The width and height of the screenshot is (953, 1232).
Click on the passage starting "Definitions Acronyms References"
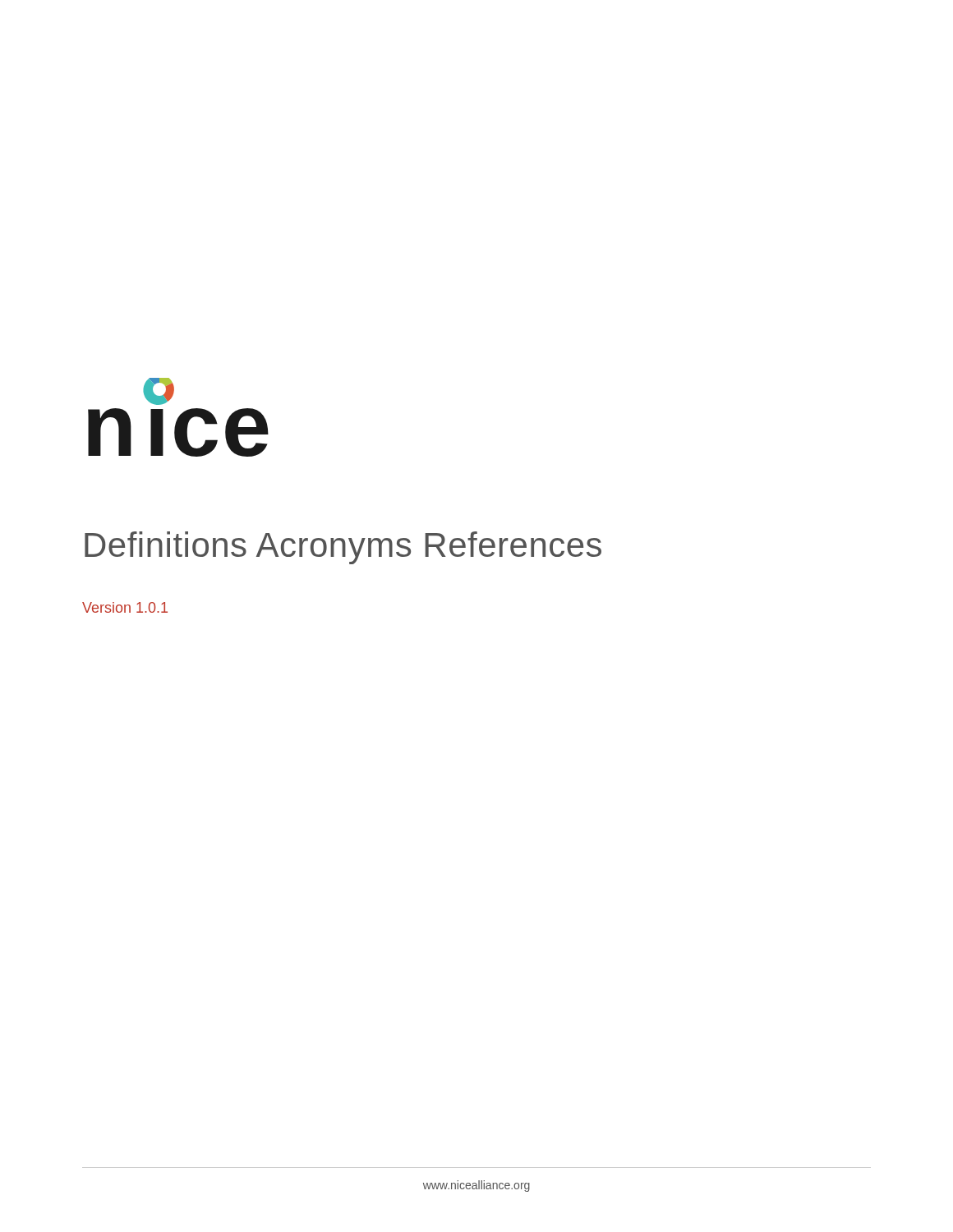(343, 545)
